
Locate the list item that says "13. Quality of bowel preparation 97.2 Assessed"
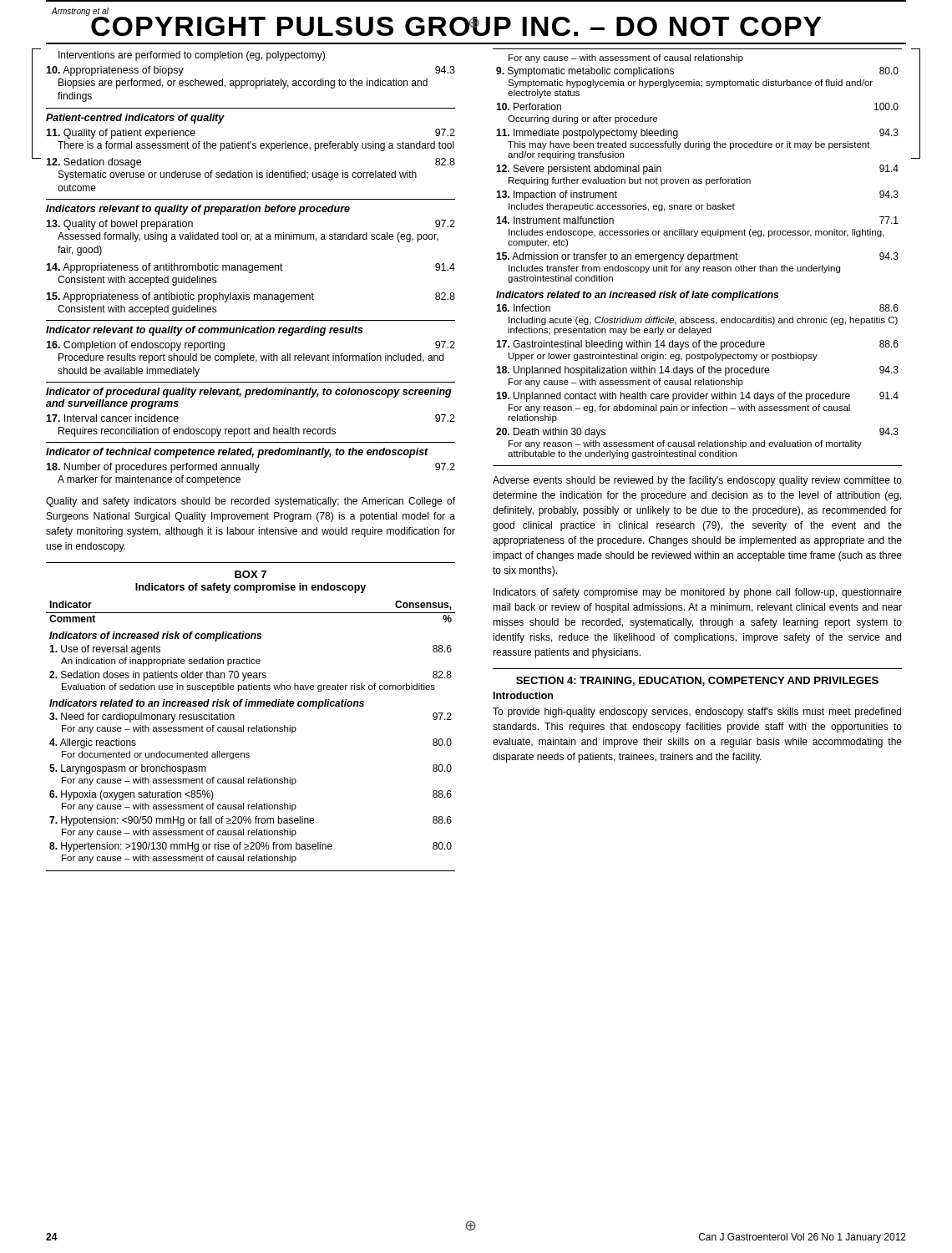point(251,238)
